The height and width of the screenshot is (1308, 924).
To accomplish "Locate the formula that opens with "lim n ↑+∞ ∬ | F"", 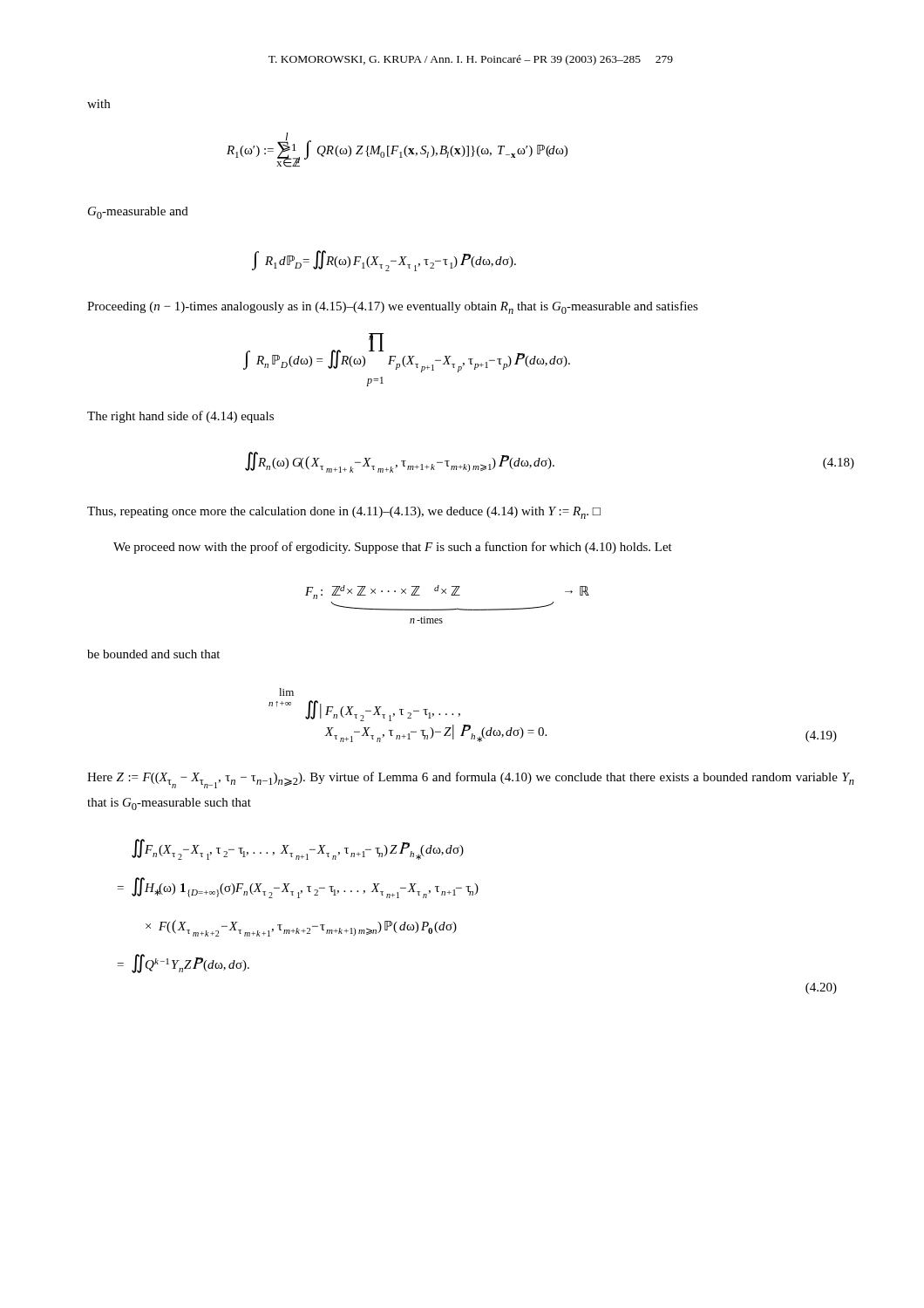I will (286, 692).
